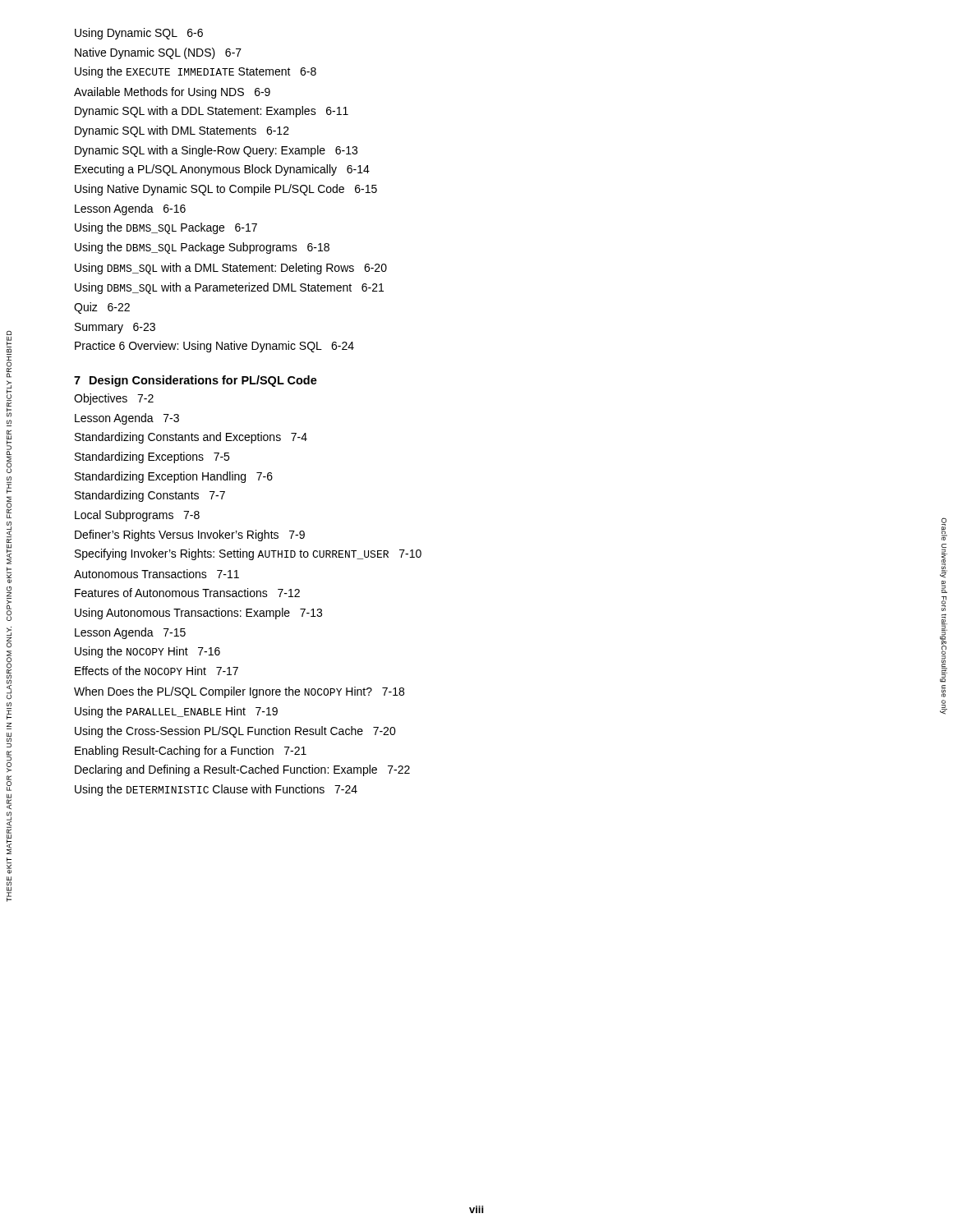Find "Standardizing Exception Handling 7-6" on this page
953x1232 pixels.
(173, 476)
